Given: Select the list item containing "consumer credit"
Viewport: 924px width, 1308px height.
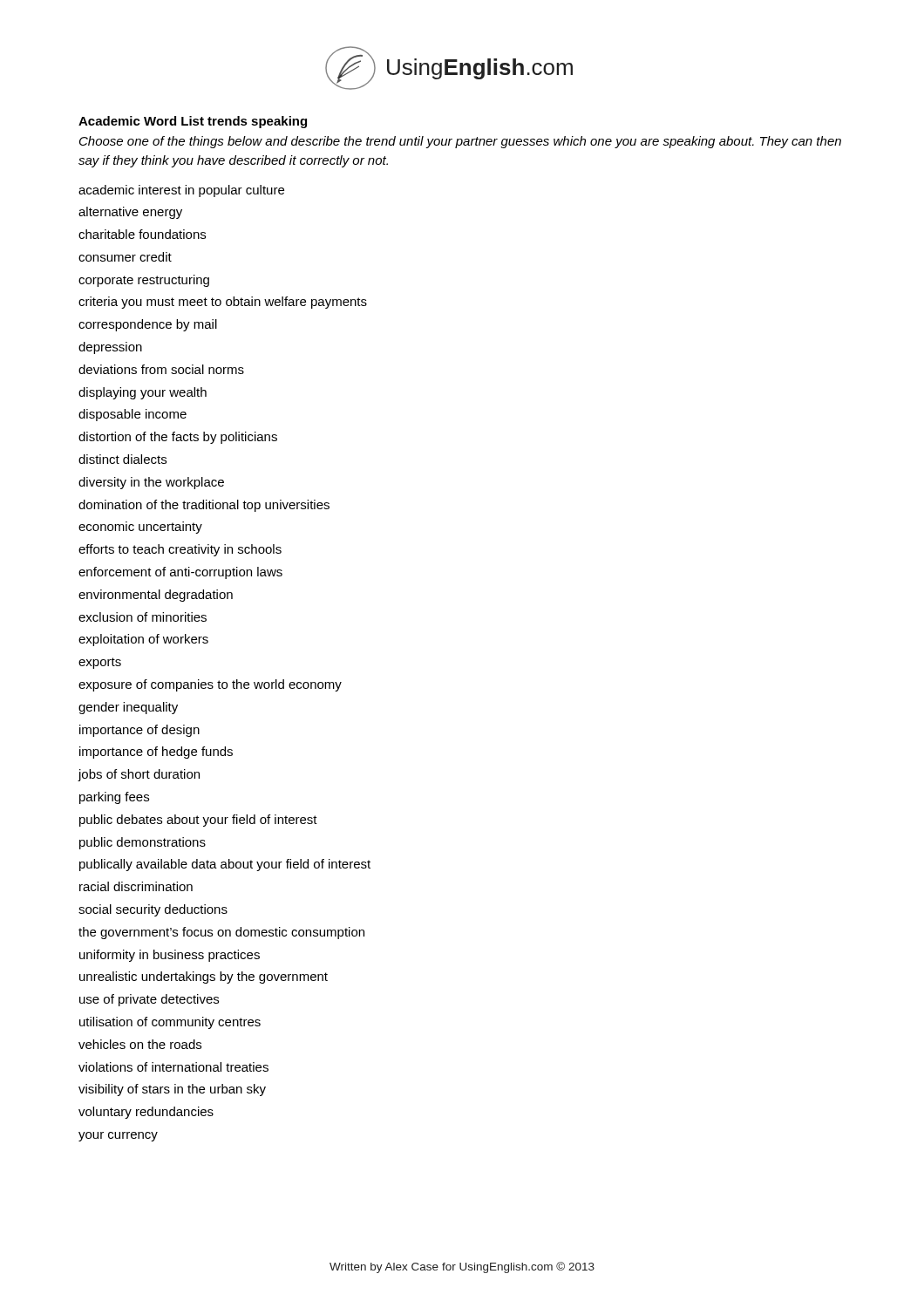Looking at the screenshot, I should tap(125, 257).
